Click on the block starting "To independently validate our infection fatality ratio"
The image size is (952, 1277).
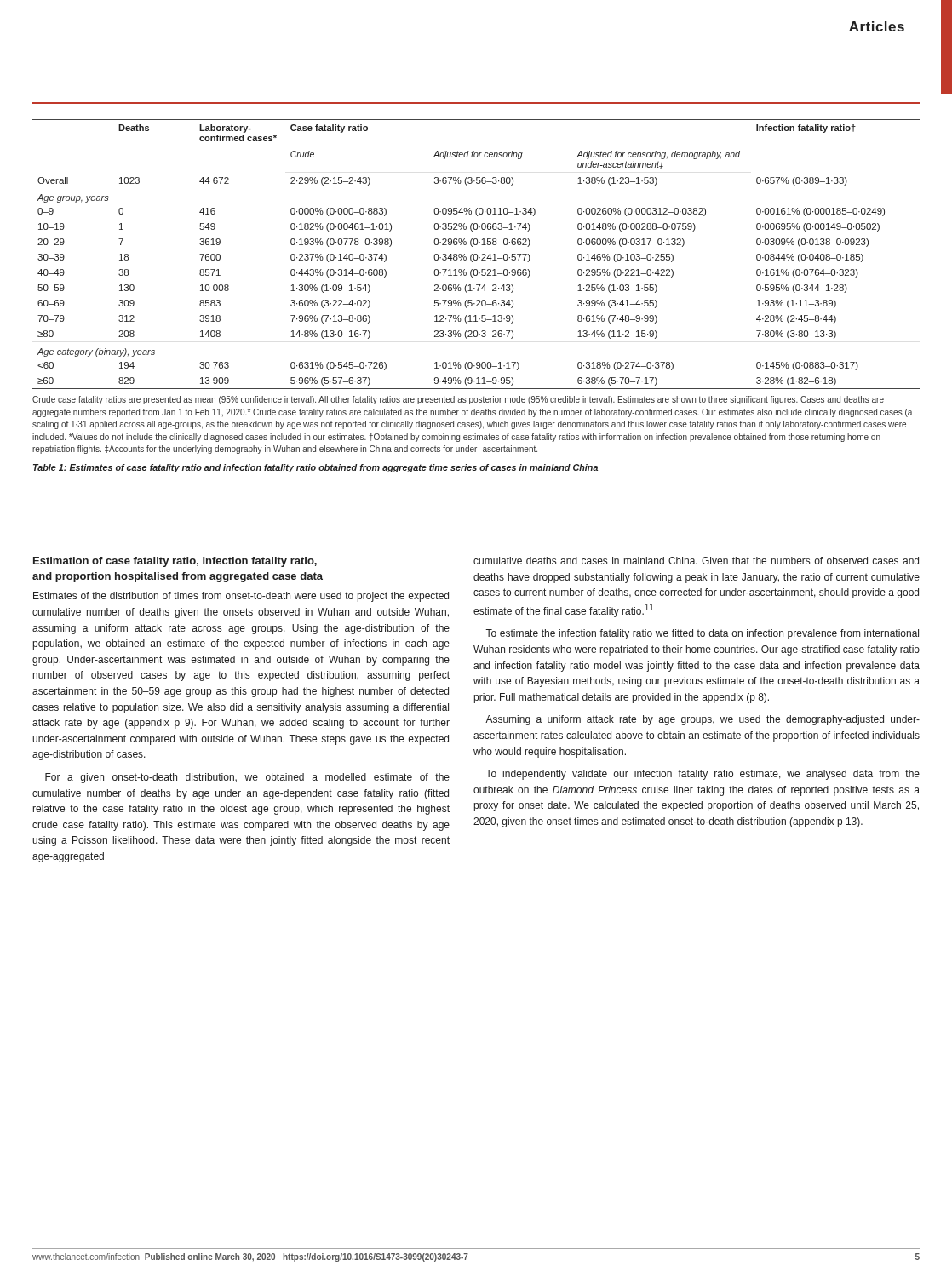click(697, 798)
